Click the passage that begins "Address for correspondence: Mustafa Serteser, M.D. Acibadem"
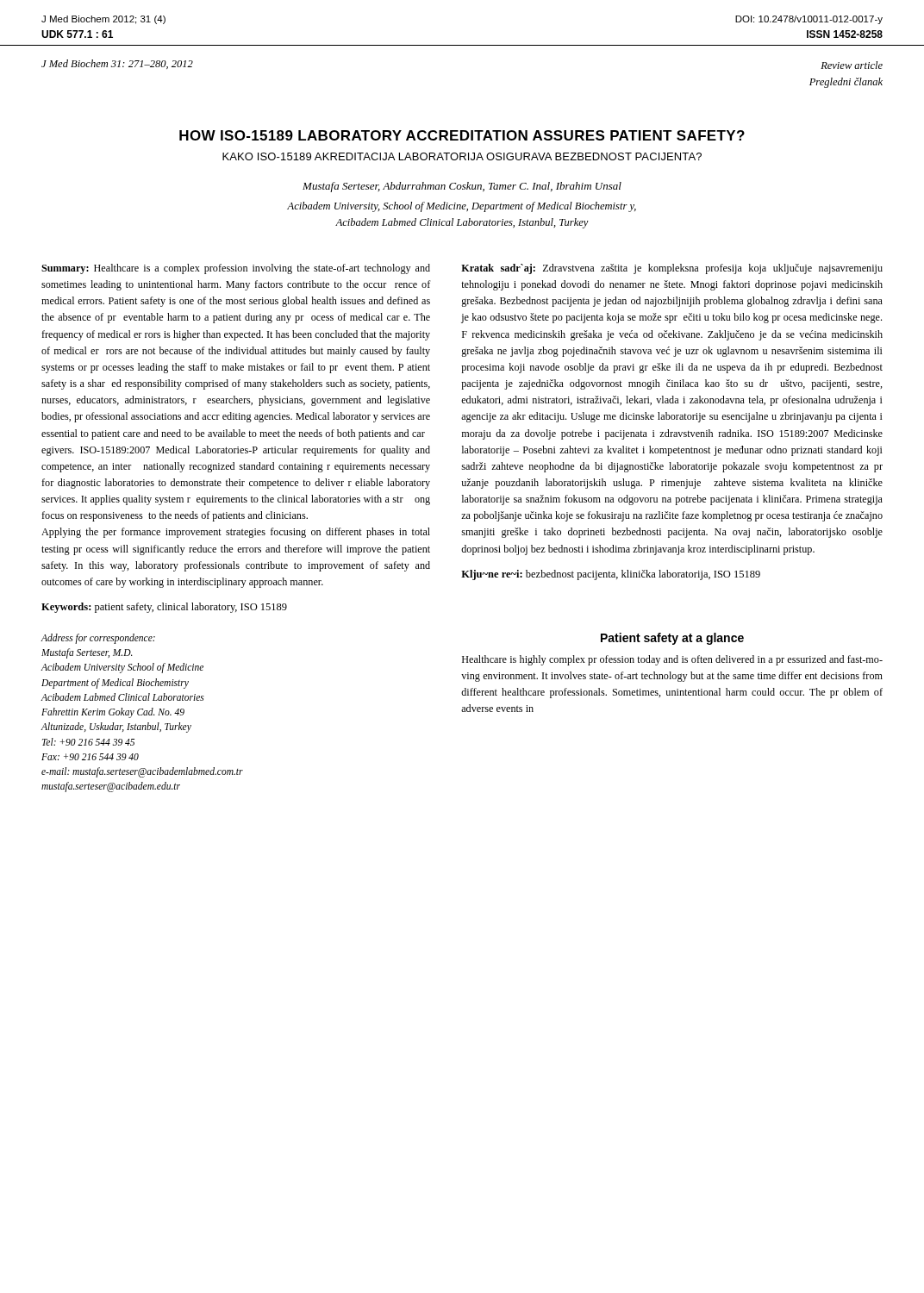This screenshot has width=924, height=1293. [142, 712]
